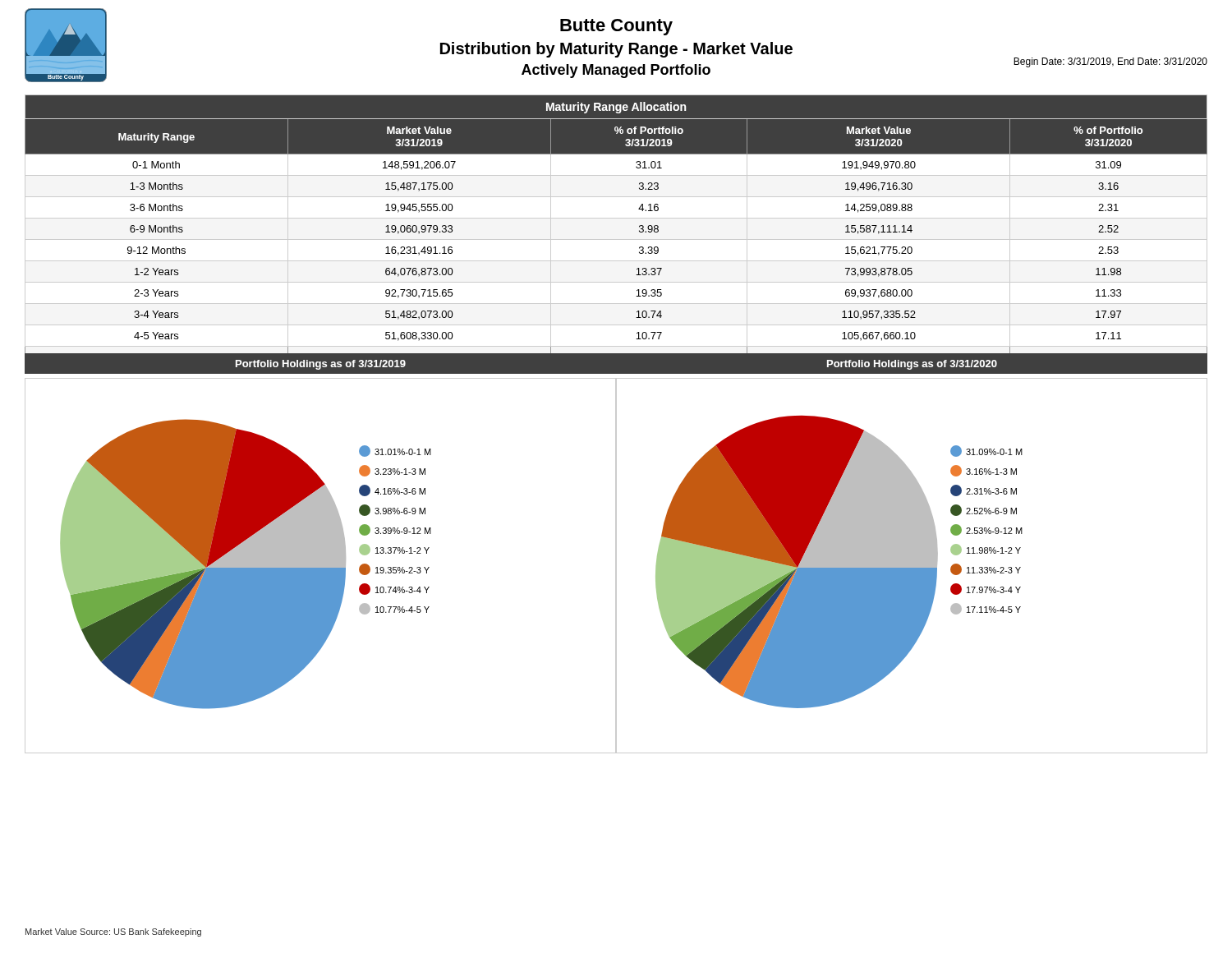The width and height of the screenshot is (1232, 953).
Task: Click on the footnote that says "Market Value Source:"
Action: [x=113, y=932]
